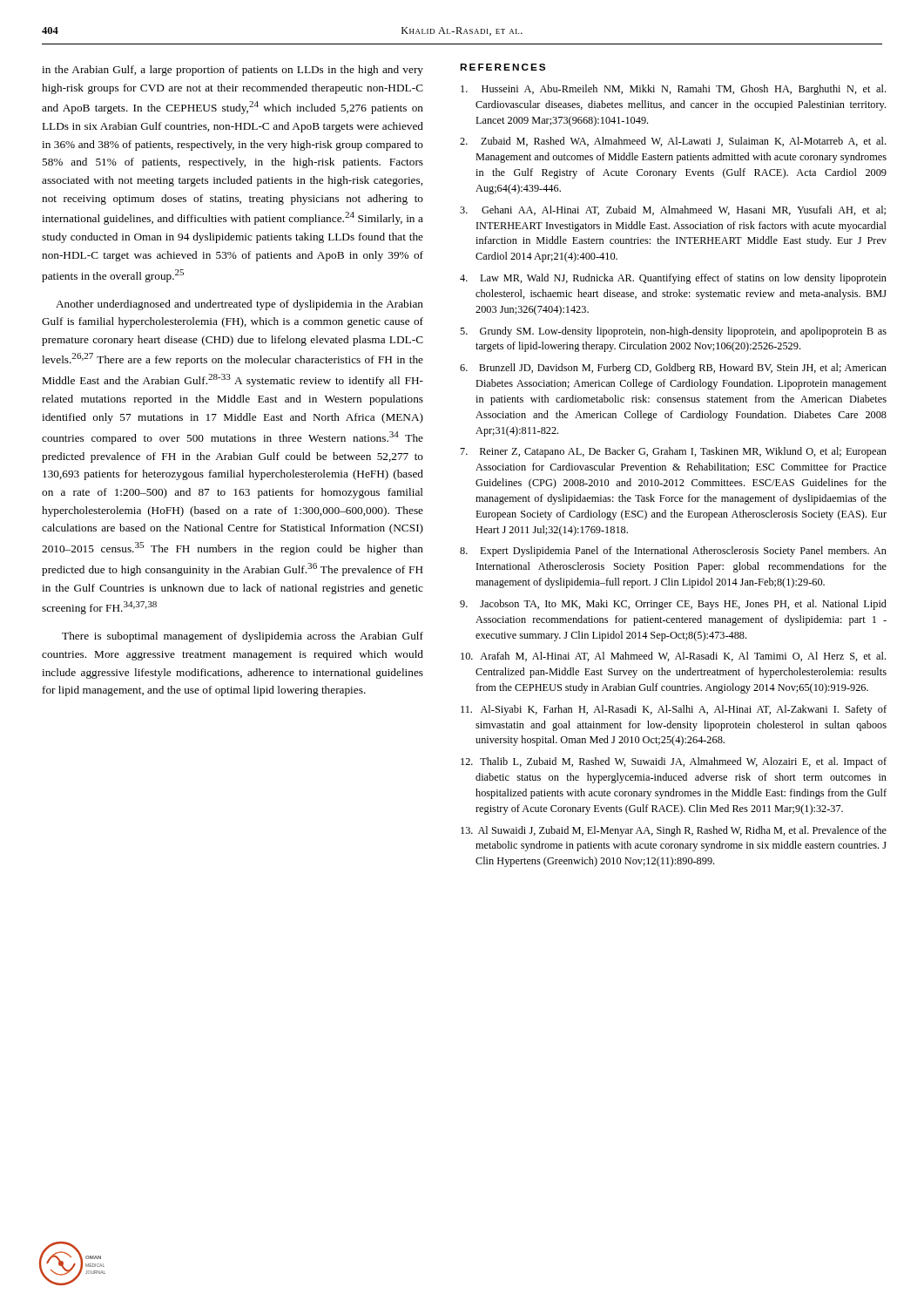Screen dimensions: 1307x924
Task: Find the list item containing "13. Al Suwaidi J, Zubaid M, El-Menyar AA,"
Action: [x=673, y=846]
